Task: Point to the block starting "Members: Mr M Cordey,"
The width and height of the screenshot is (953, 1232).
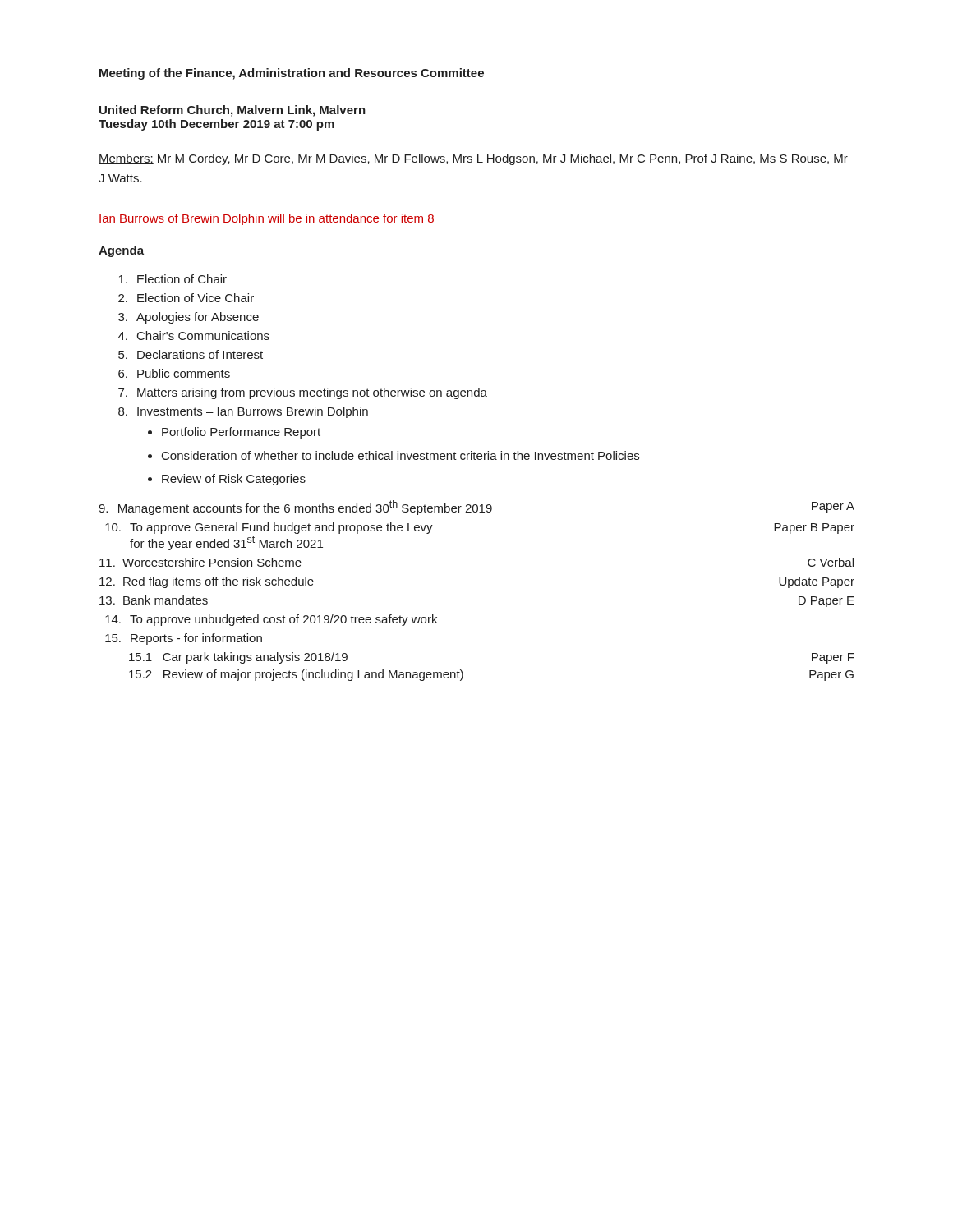Action: (x=473, y=168)
